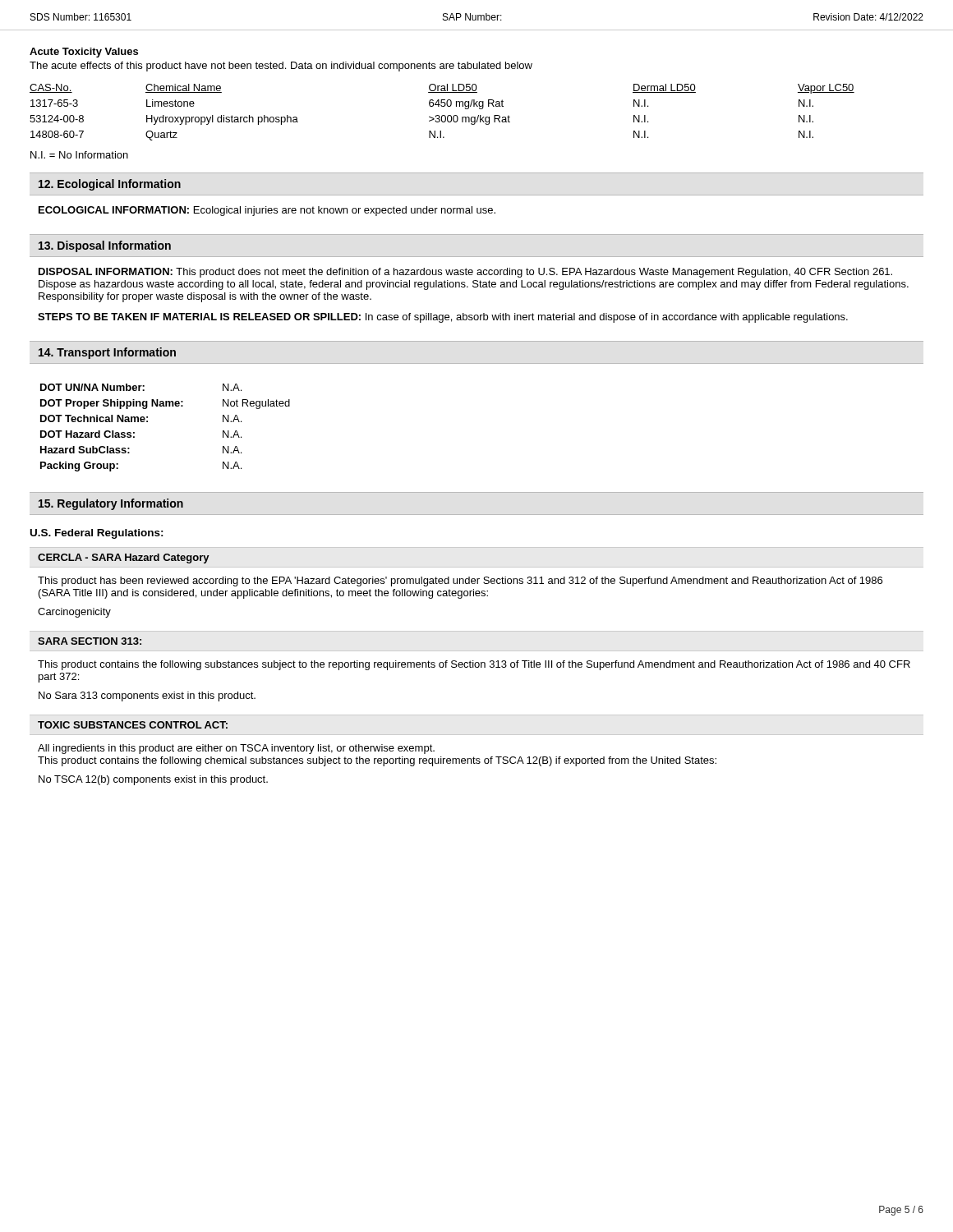Viewport: 953px width, 1232px height.
Task: Point to the element starting "Acute Toxicity Values"
Action: click(x=84, y=51)
